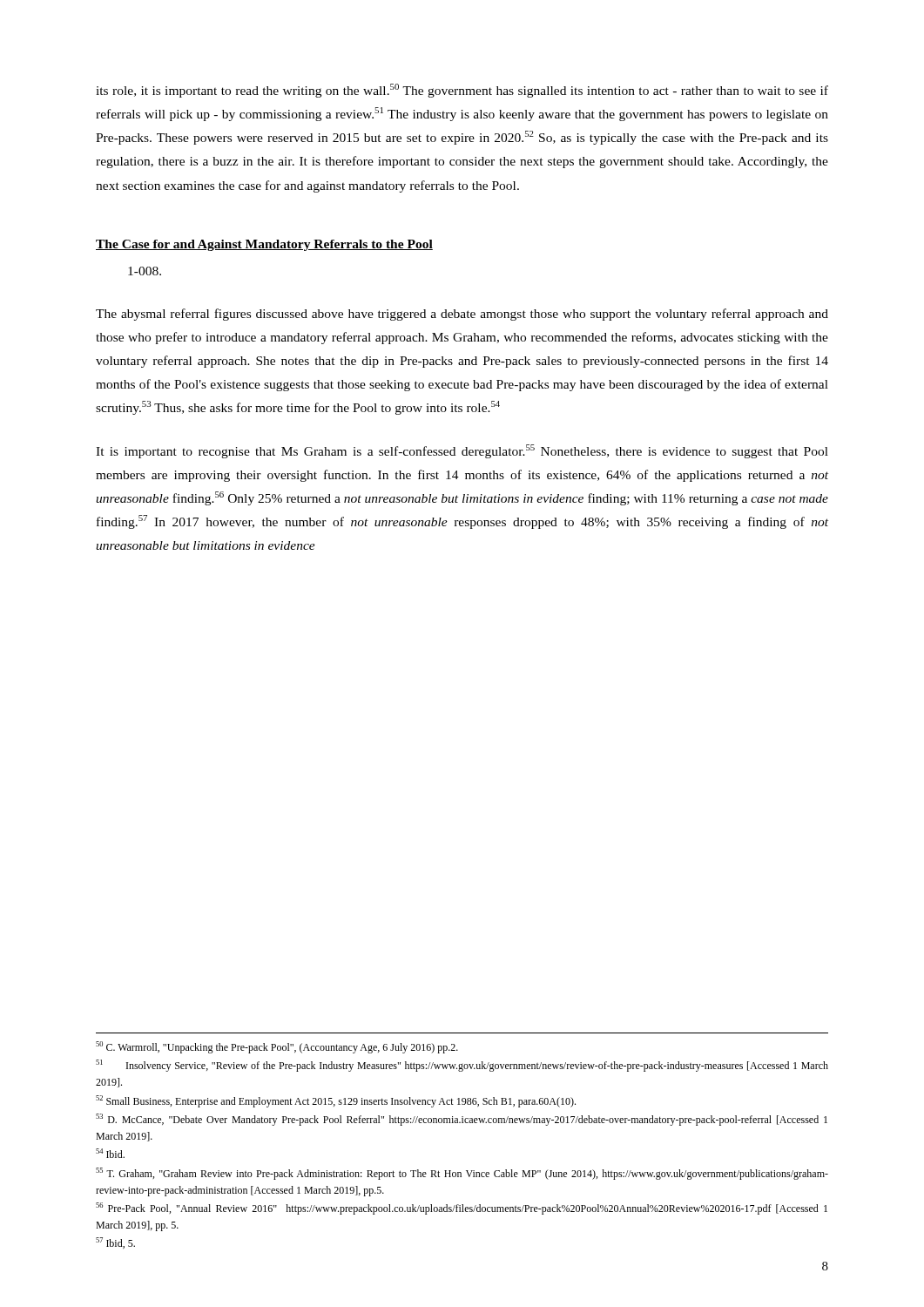Click on the element starting "its role, it is"

[462, 137]
